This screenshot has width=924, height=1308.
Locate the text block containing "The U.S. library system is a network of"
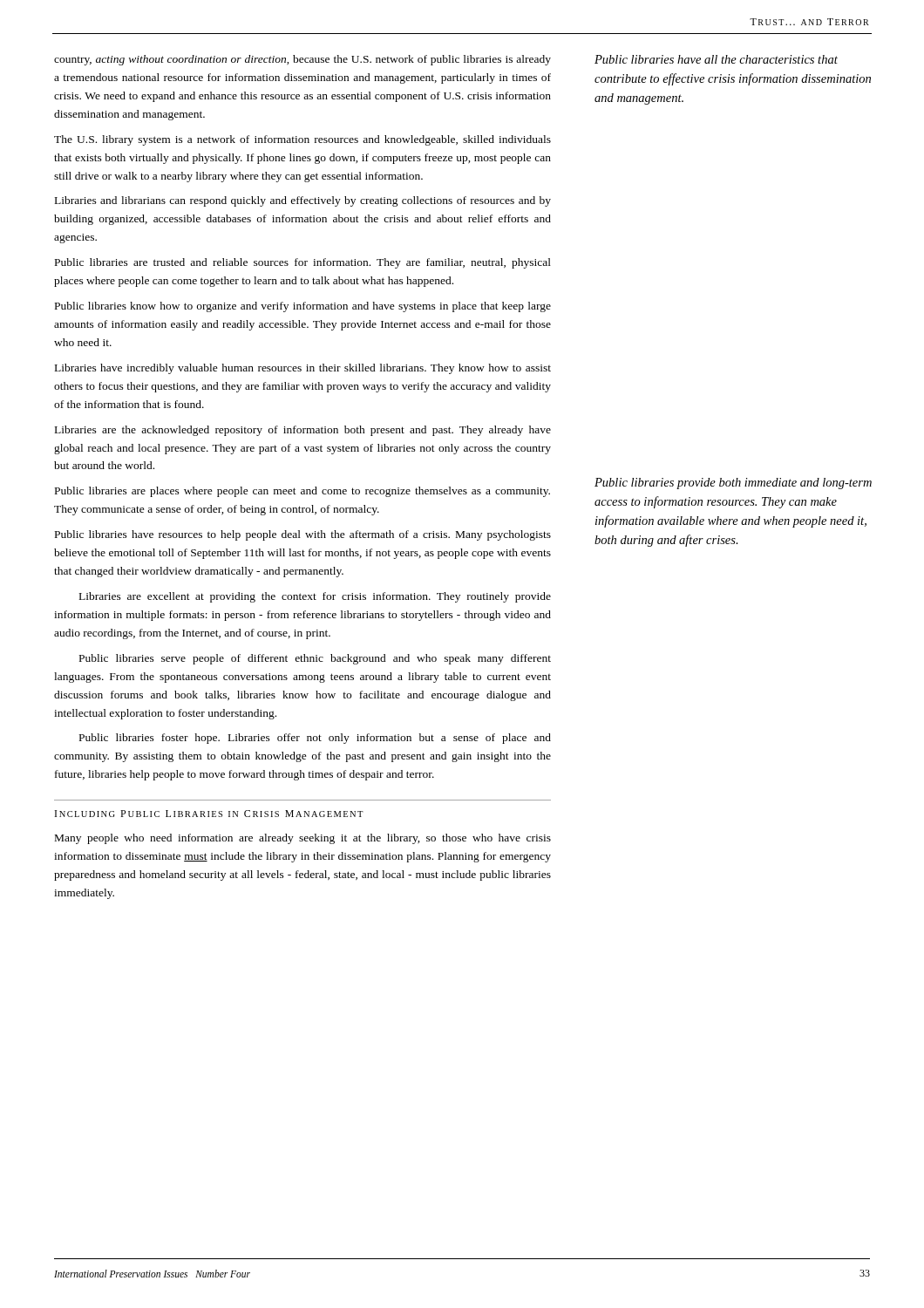point(302,158)
